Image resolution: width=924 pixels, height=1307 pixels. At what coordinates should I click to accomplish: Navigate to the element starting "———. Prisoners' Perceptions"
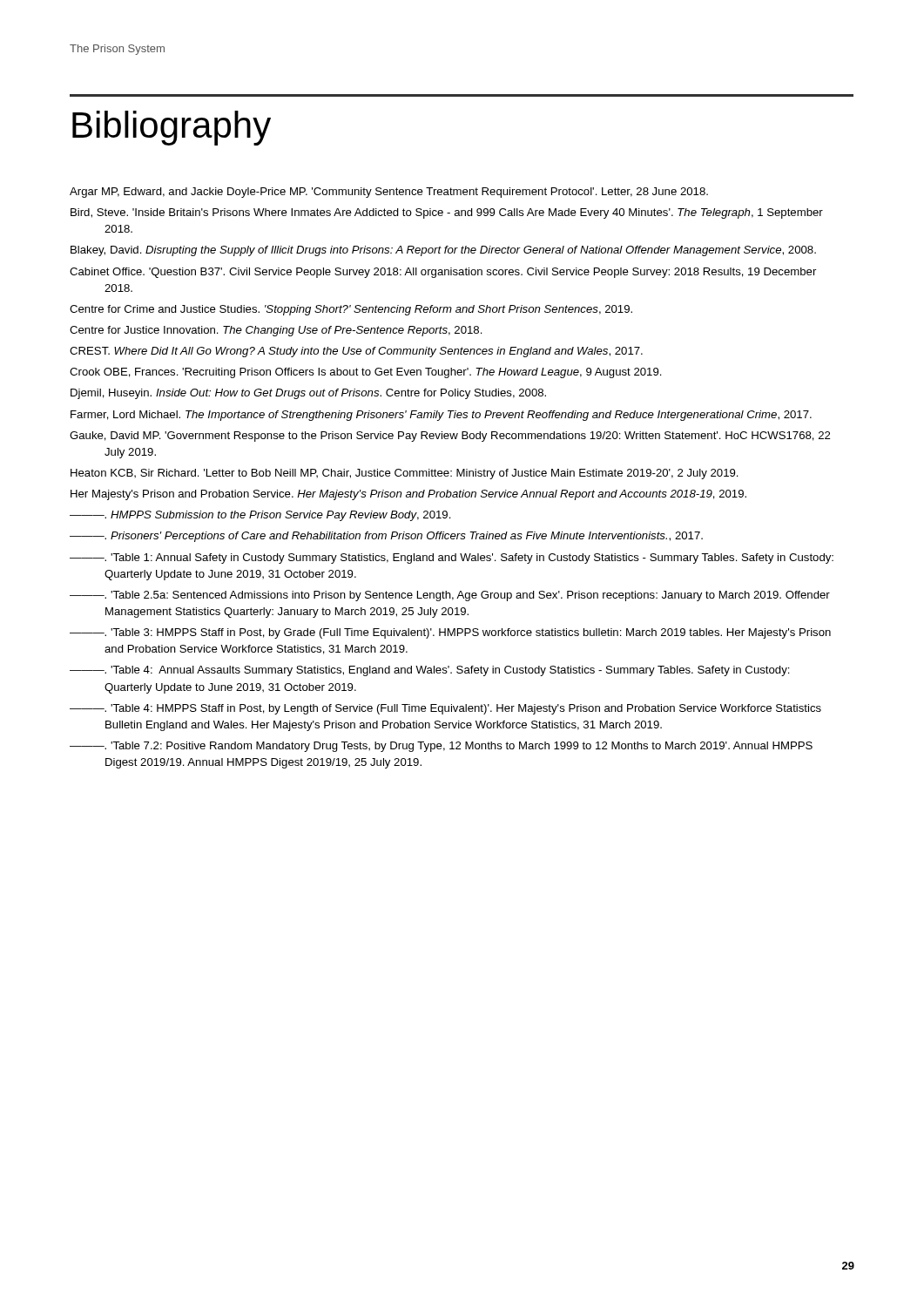tap(387, 536)
